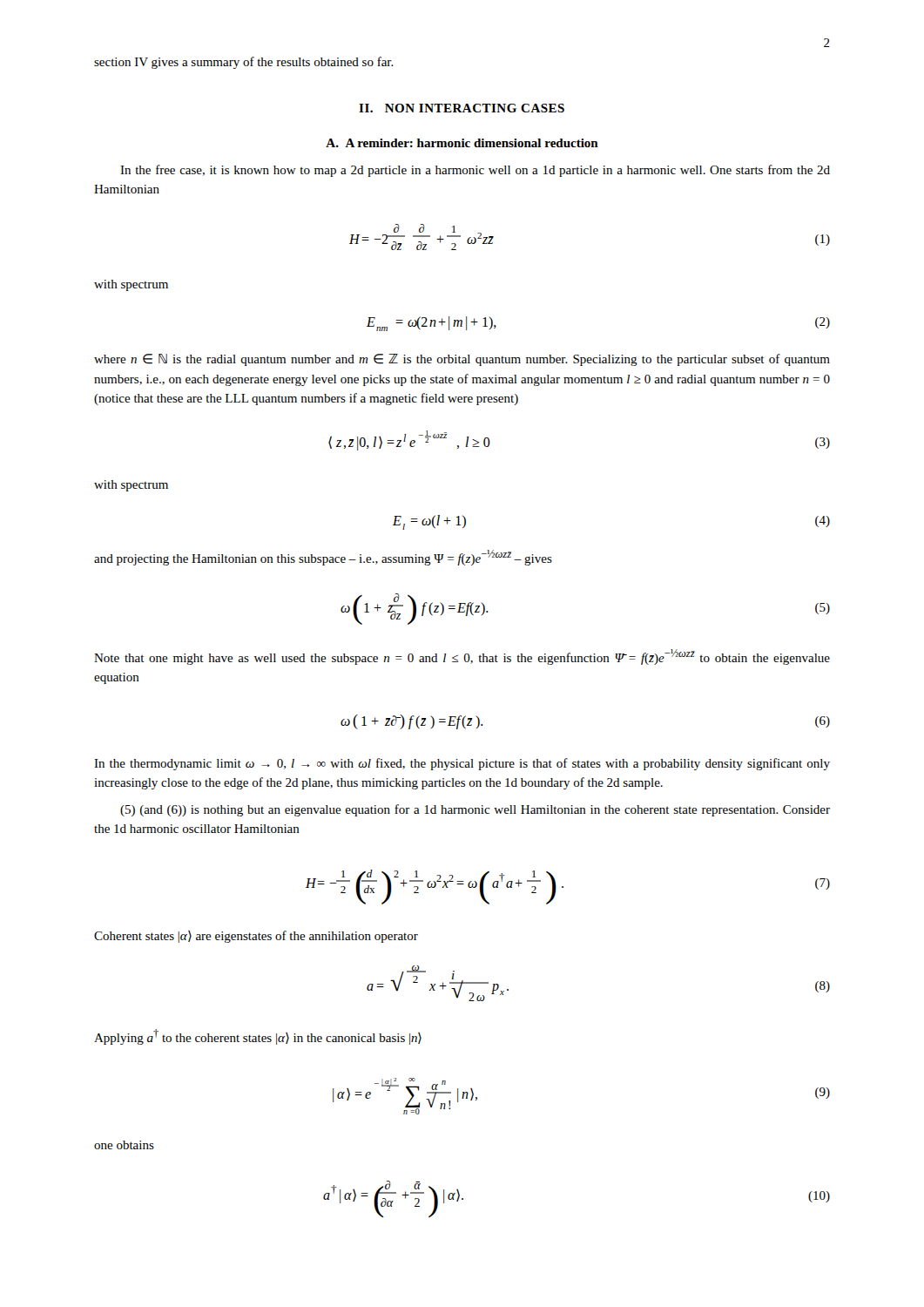924x1307 pixels.
Task: Click the passage that begins "where n ∈ ℕ is the radial"
Action: [x=462, y=379]
